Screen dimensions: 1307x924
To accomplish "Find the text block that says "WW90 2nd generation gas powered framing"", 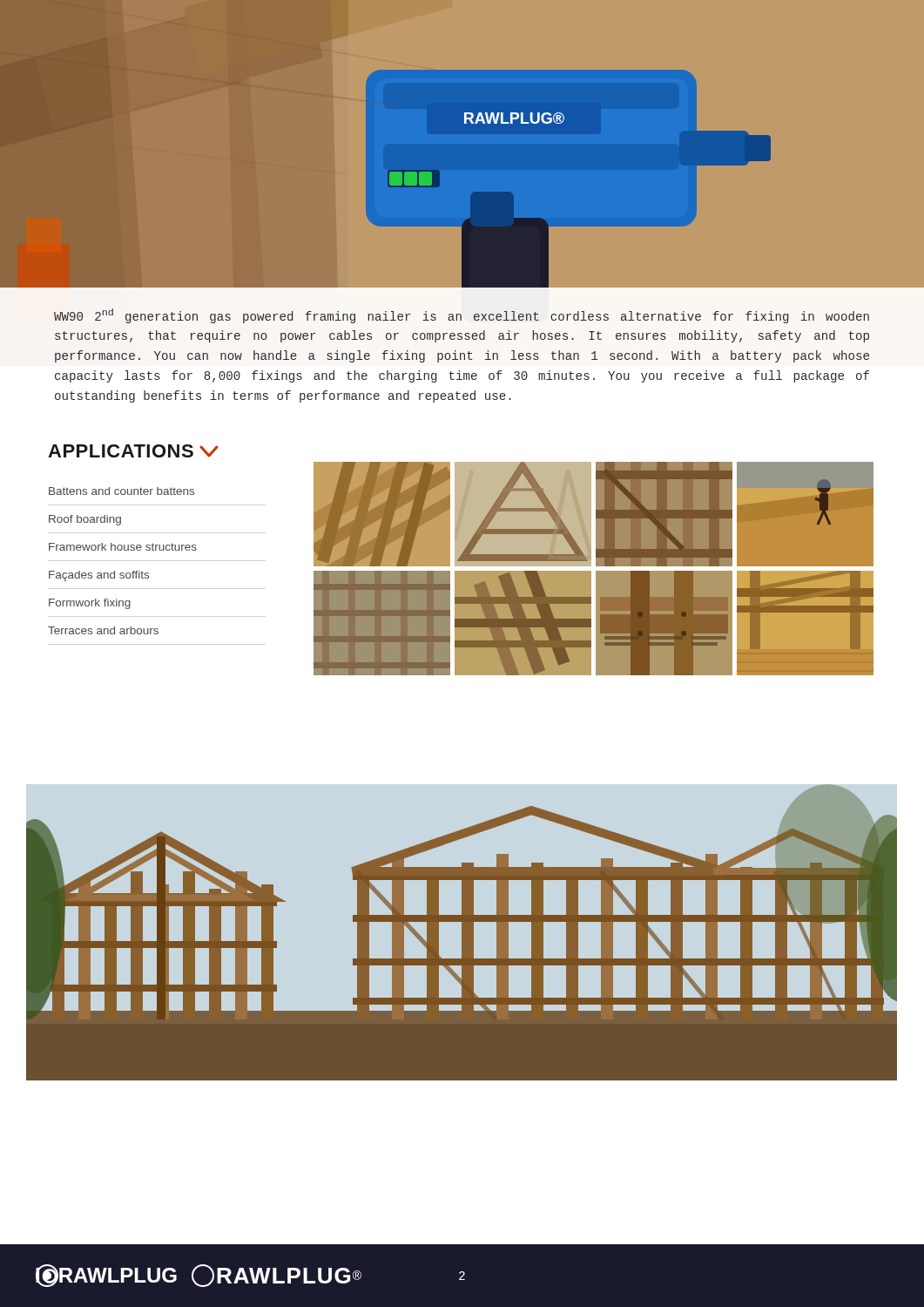I will pyautogui.click(x=462, y=356).
